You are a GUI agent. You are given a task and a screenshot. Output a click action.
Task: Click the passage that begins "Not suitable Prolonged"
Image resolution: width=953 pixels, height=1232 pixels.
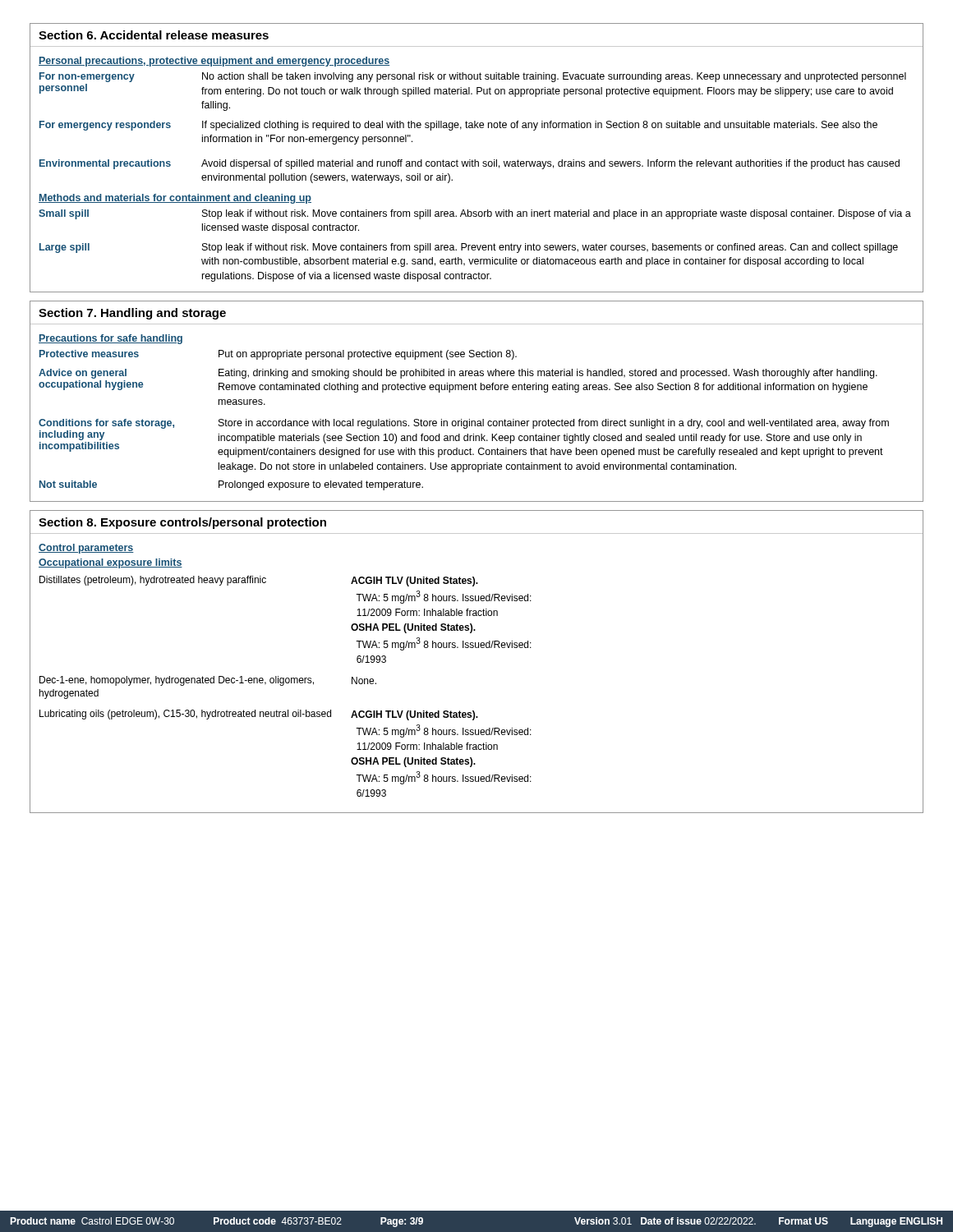[231, 485]
